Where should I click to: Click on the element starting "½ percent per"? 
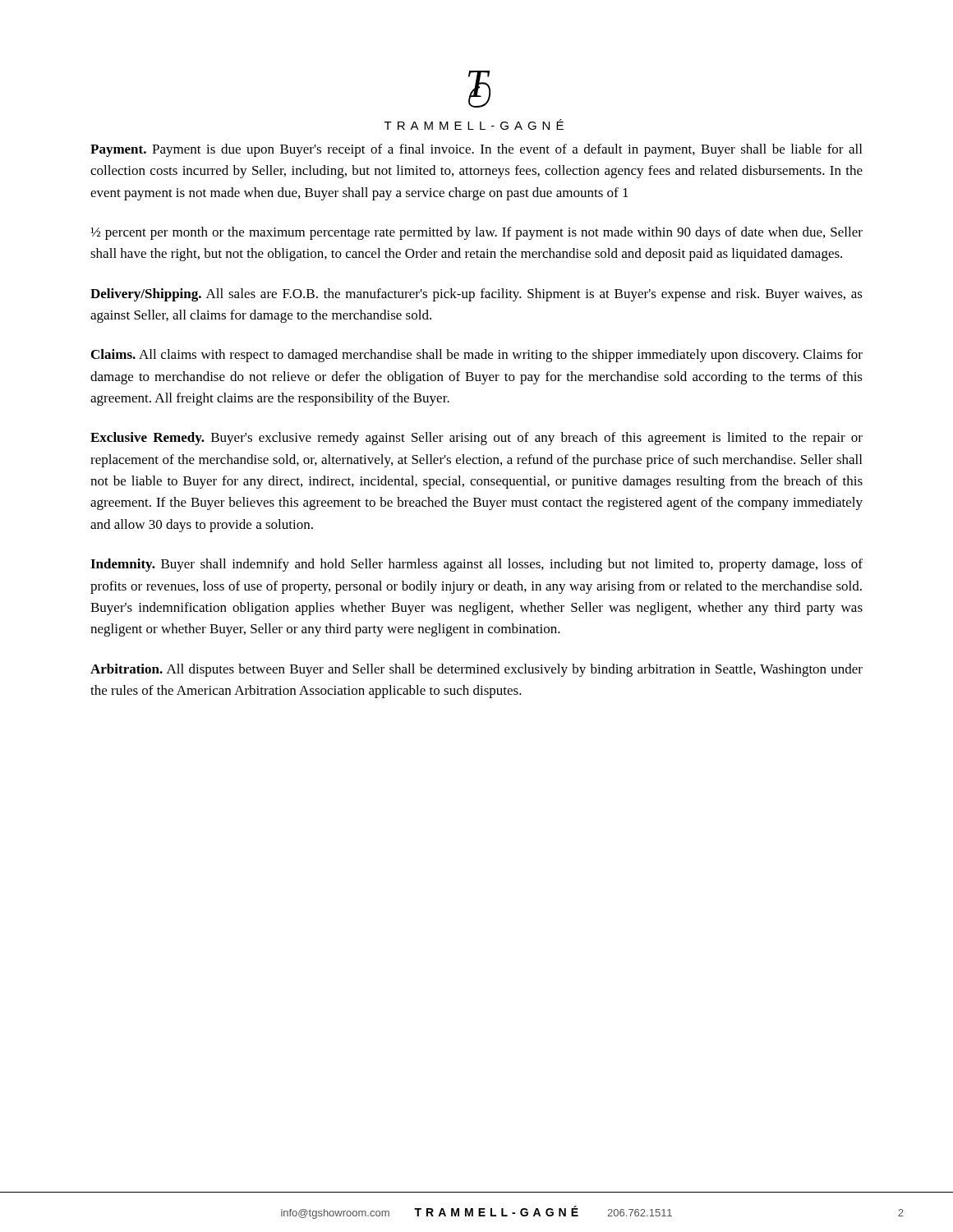(x=476, y=243)
